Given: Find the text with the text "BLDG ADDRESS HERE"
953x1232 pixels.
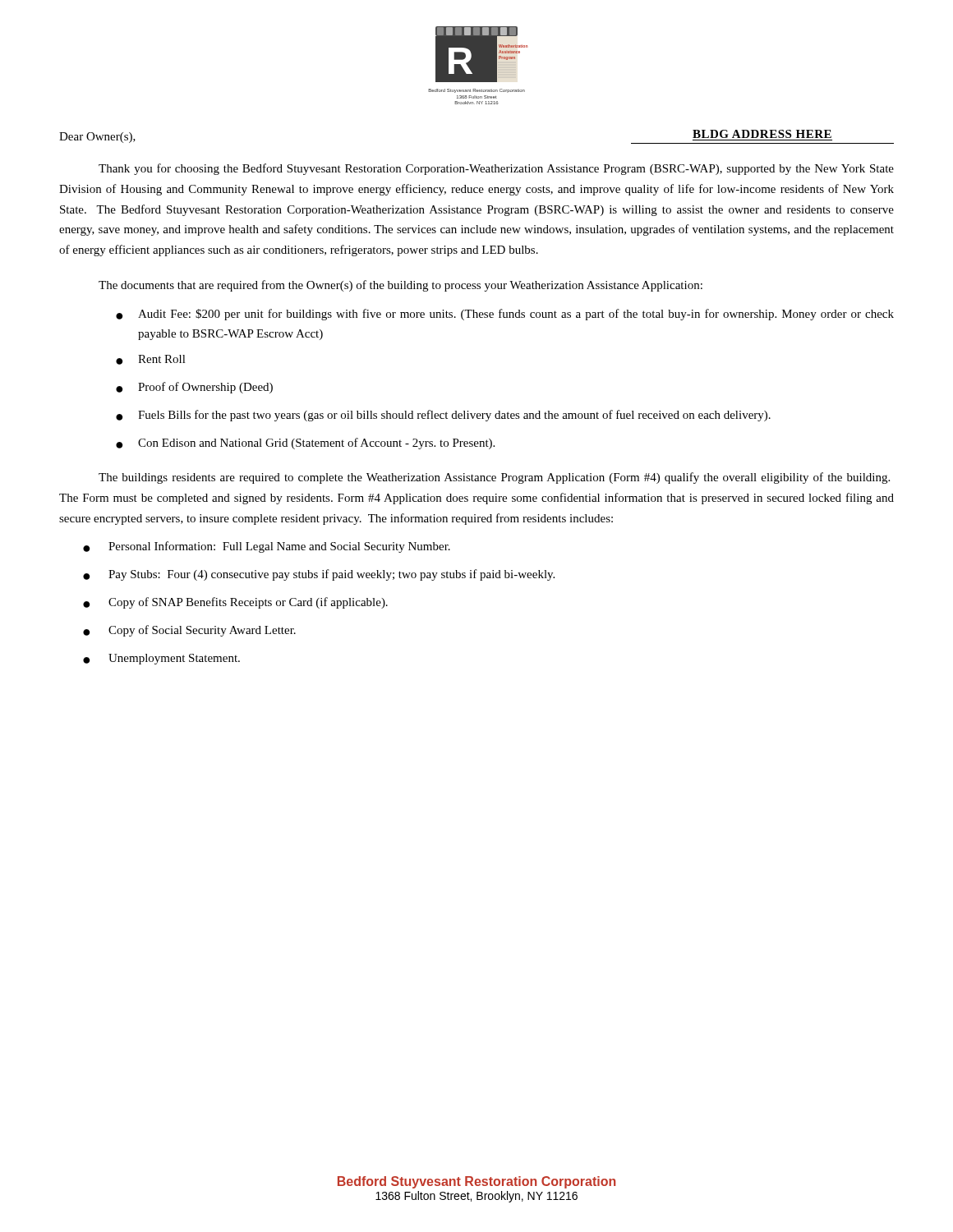Looking at the screenshot, I should pyautogui.click(x=762, y=134).
